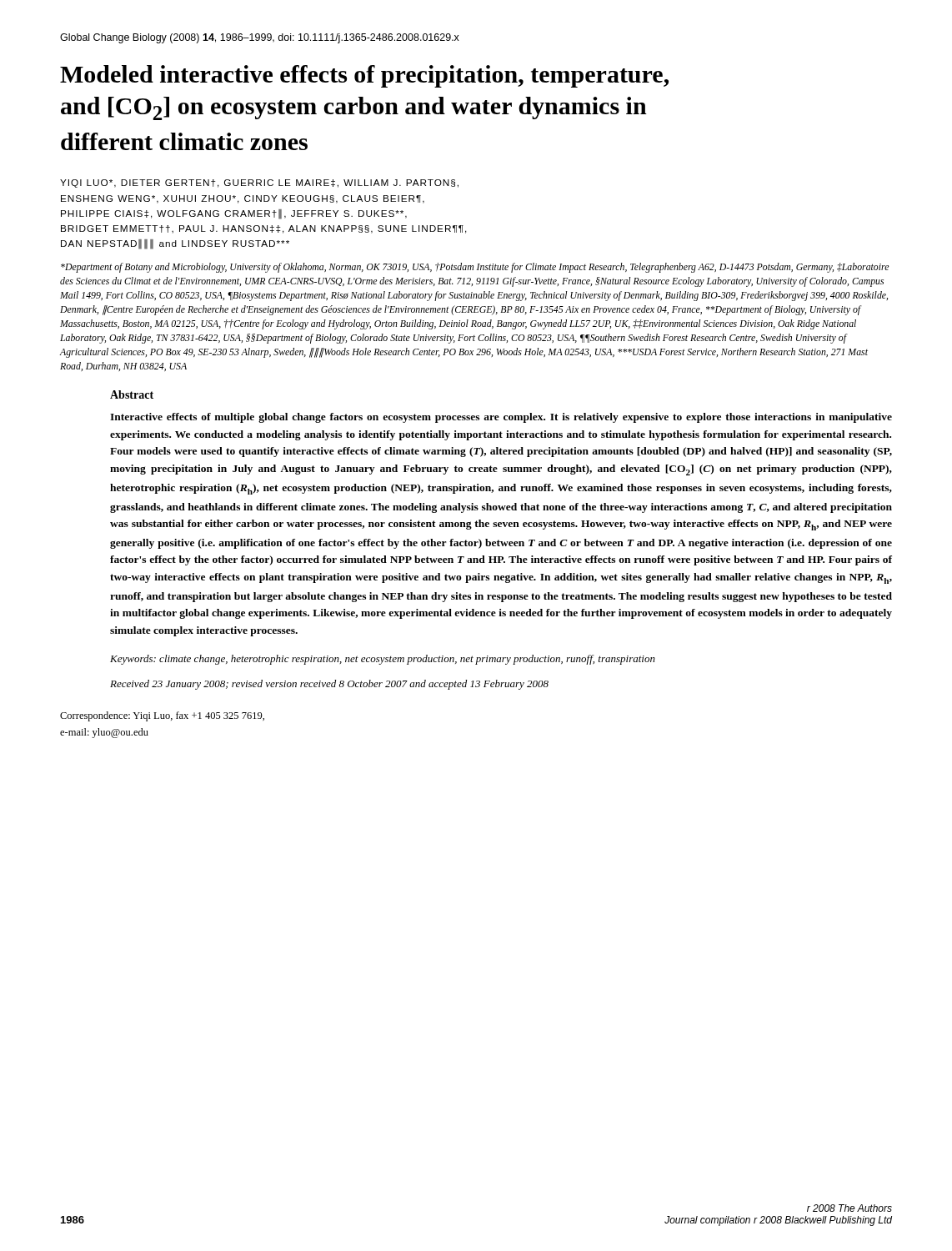Find the text block containing "Interactive effects of multiple global"

point(501,523)
